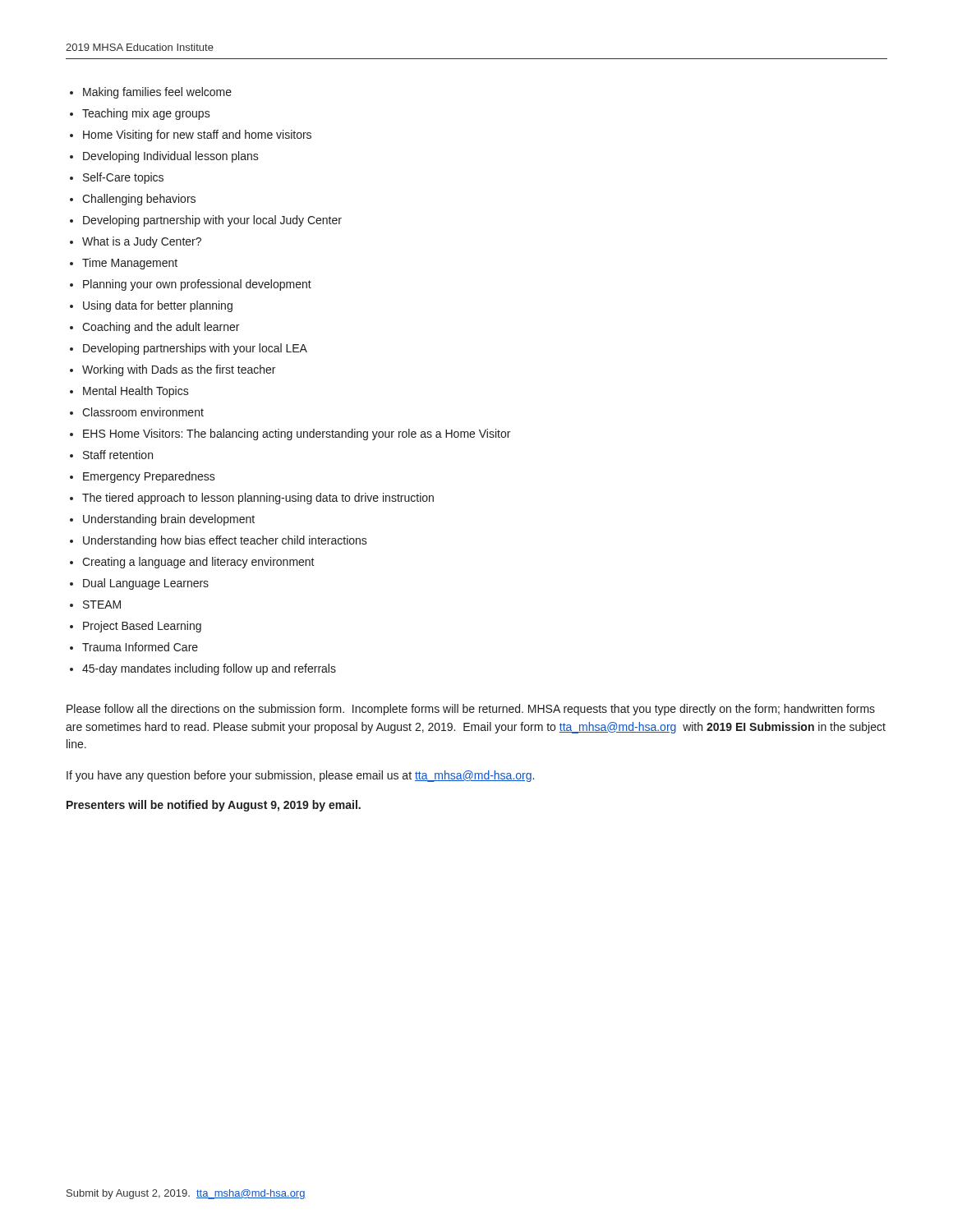Locate the block starting "EHS Home Visitors: The balancing"
This screenshot has width=953, height=1232.
[x=296, y=434]
